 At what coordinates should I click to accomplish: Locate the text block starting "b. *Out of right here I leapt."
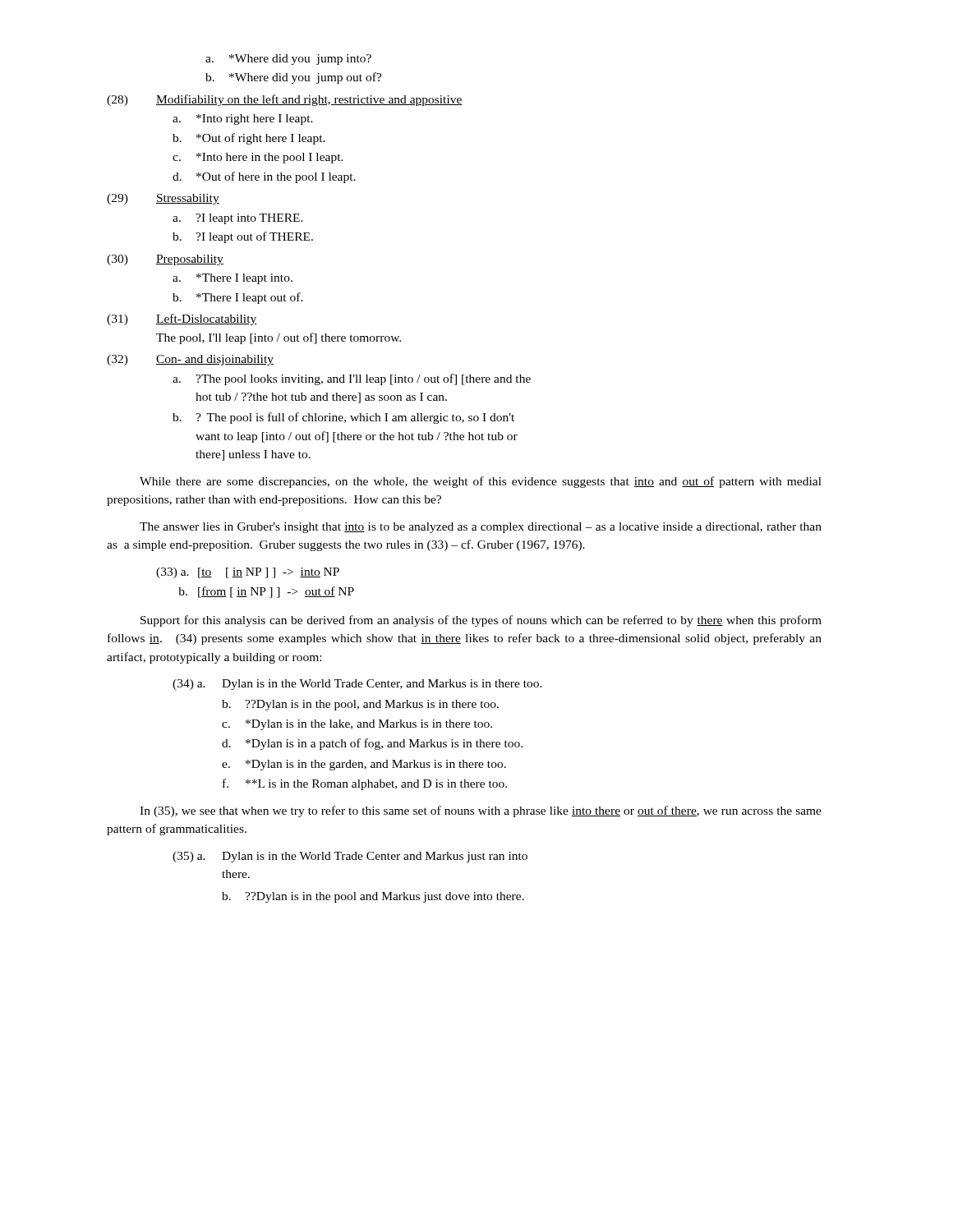coord(249,139)
